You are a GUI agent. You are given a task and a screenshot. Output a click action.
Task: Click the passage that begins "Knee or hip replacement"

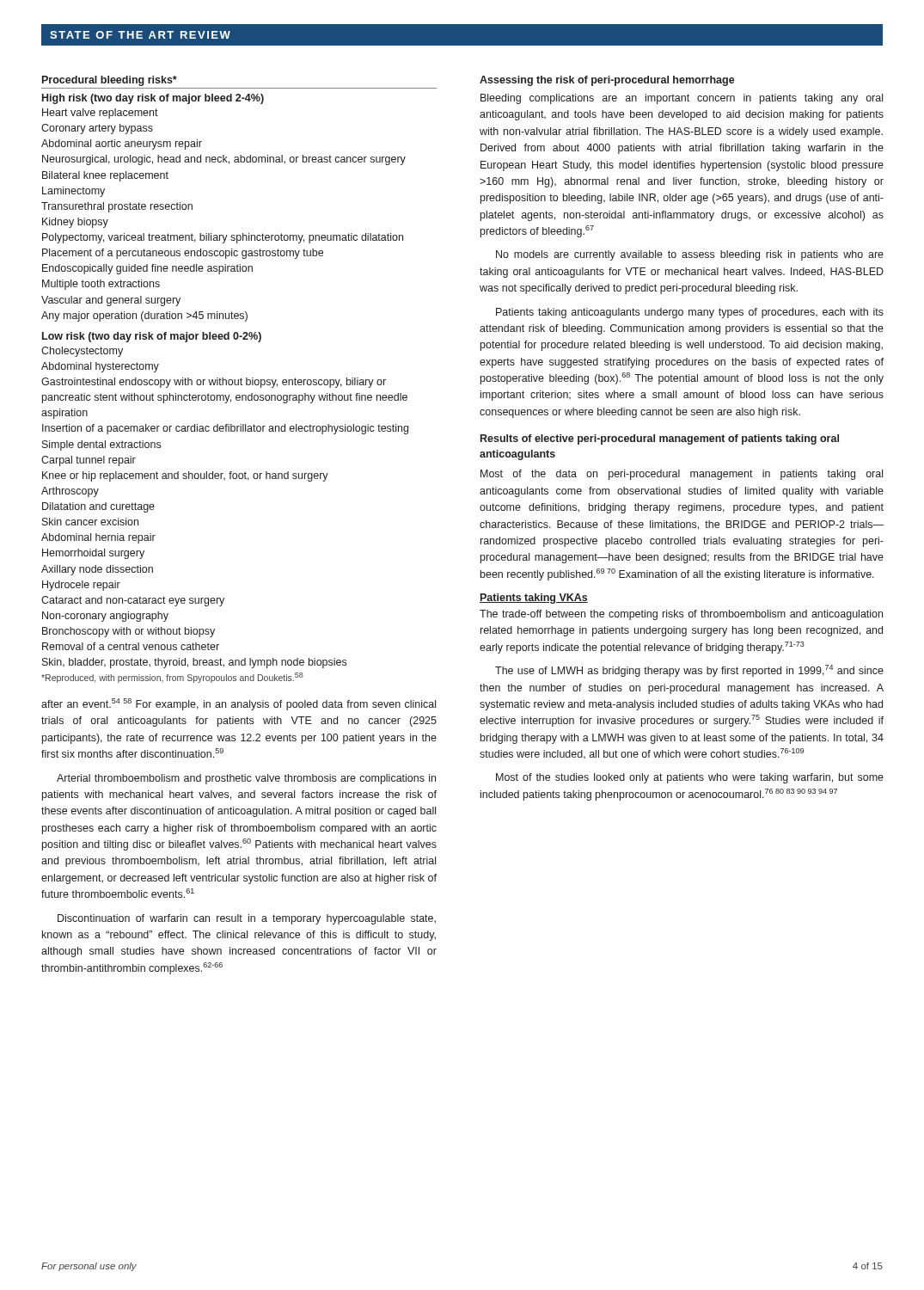(185, 475)
